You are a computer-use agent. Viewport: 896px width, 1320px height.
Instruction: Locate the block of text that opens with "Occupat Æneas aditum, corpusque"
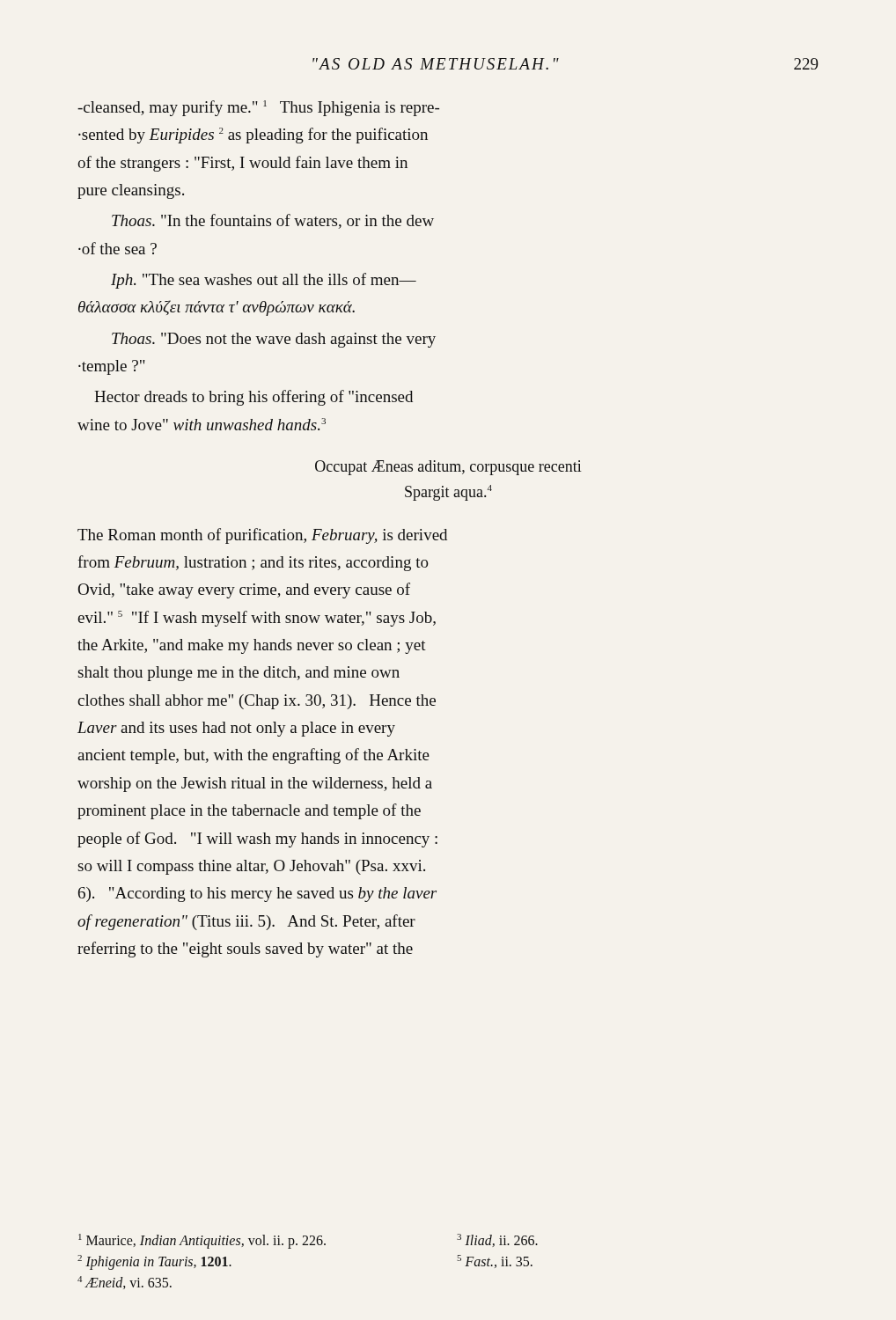point(448,479)
